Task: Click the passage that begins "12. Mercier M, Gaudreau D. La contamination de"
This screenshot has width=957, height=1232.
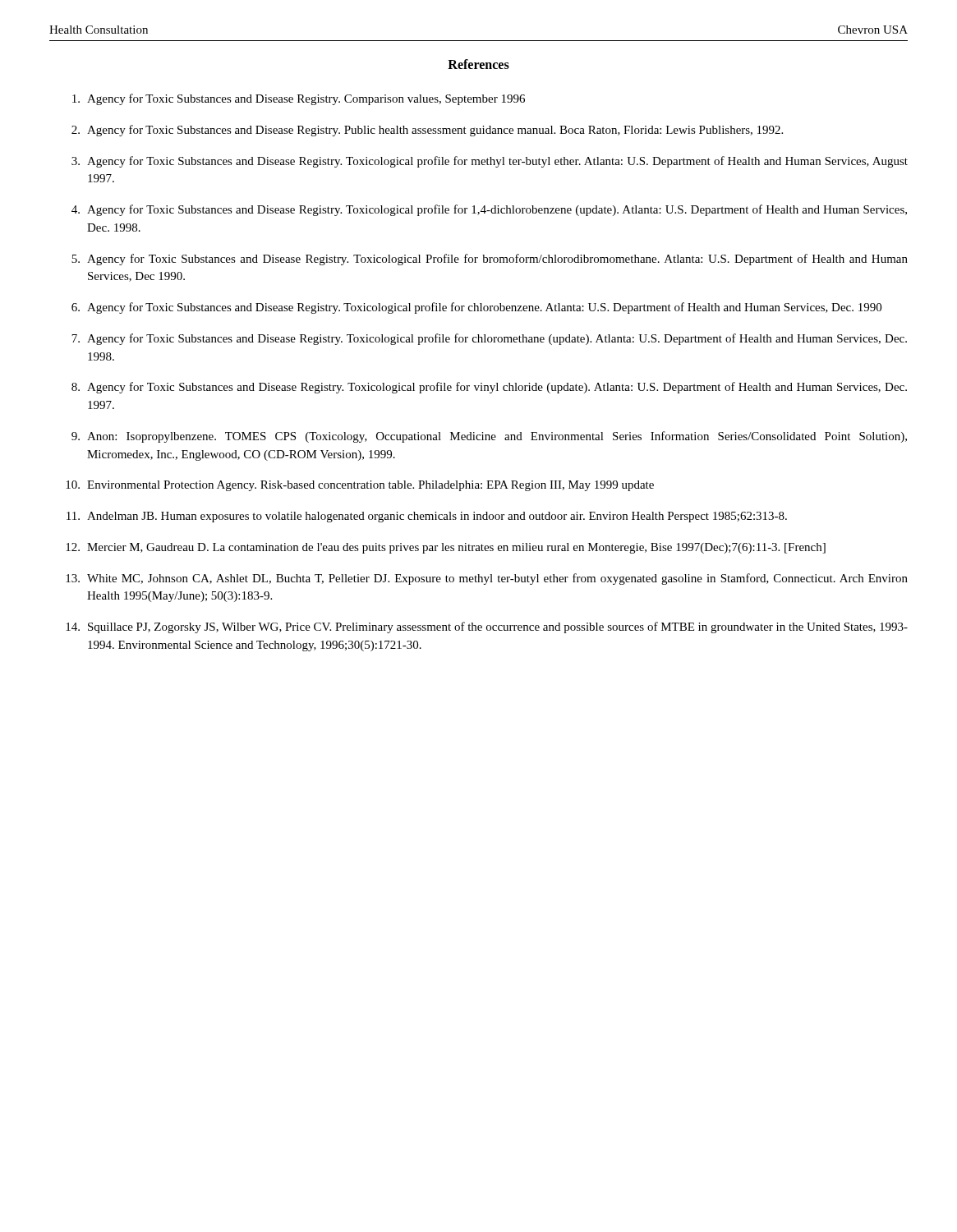Action: [478, 548]
